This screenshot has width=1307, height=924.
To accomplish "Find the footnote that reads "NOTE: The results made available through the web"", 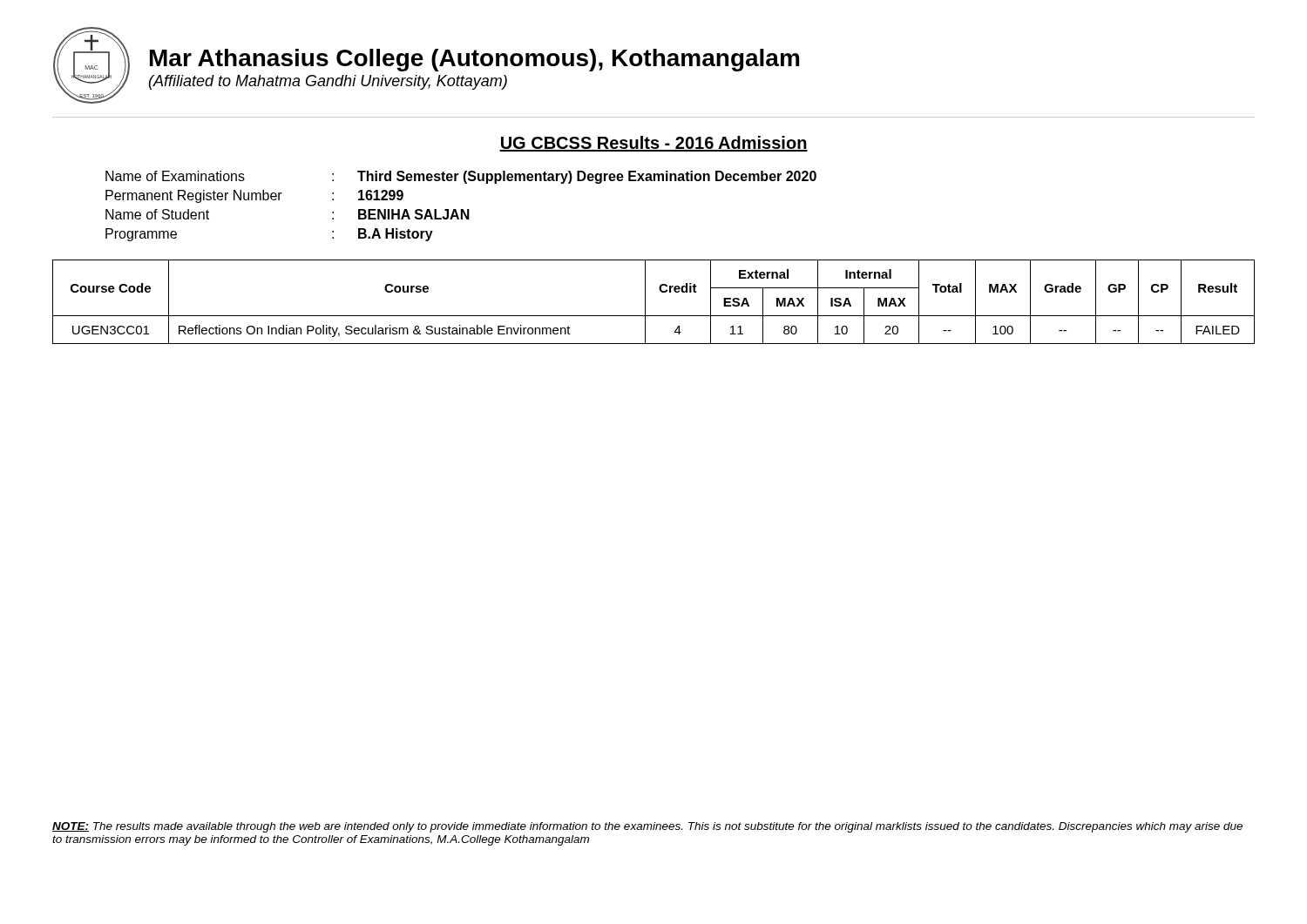I will [648, 833].
